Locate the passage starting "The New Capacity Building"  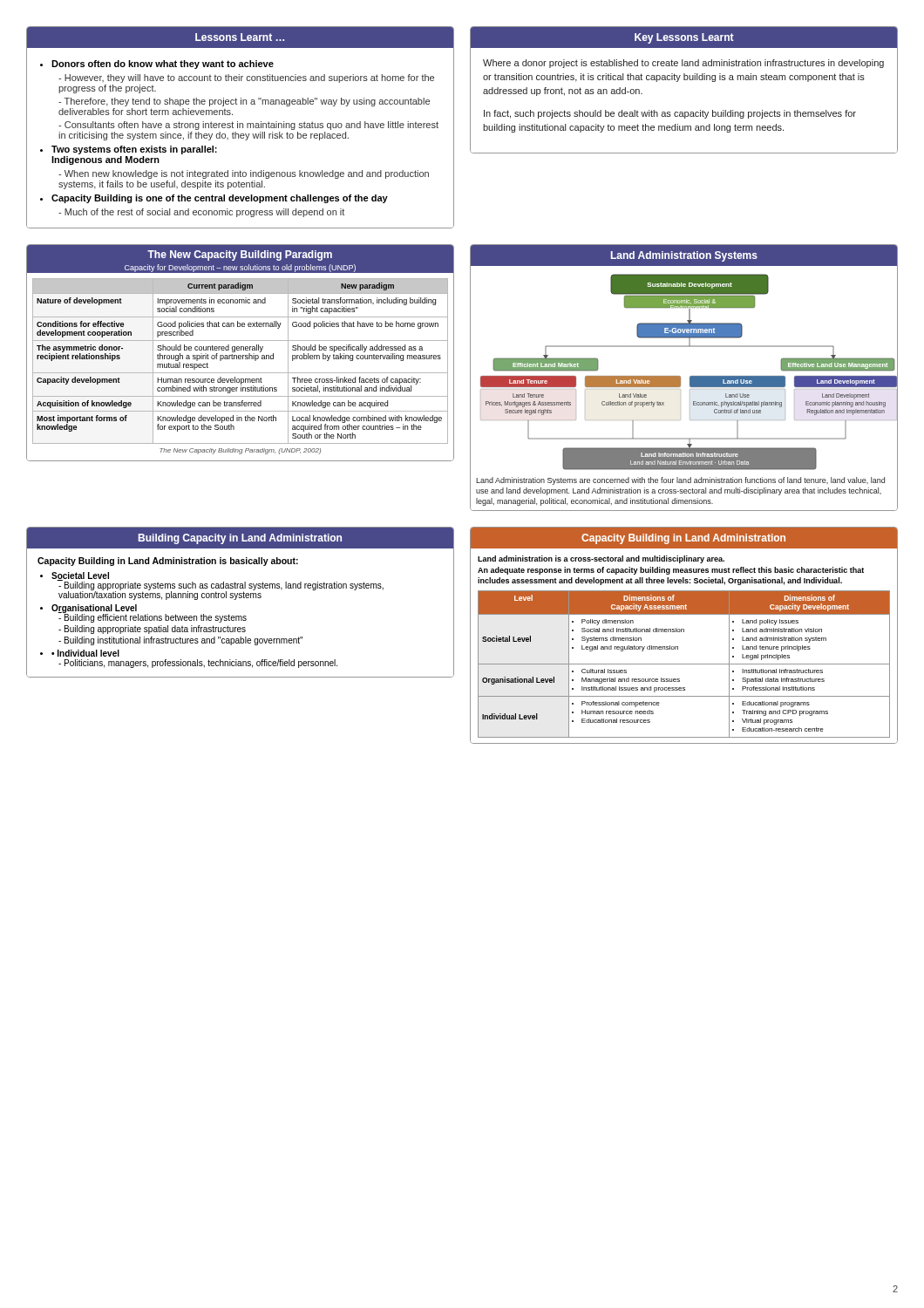(240, 450)
